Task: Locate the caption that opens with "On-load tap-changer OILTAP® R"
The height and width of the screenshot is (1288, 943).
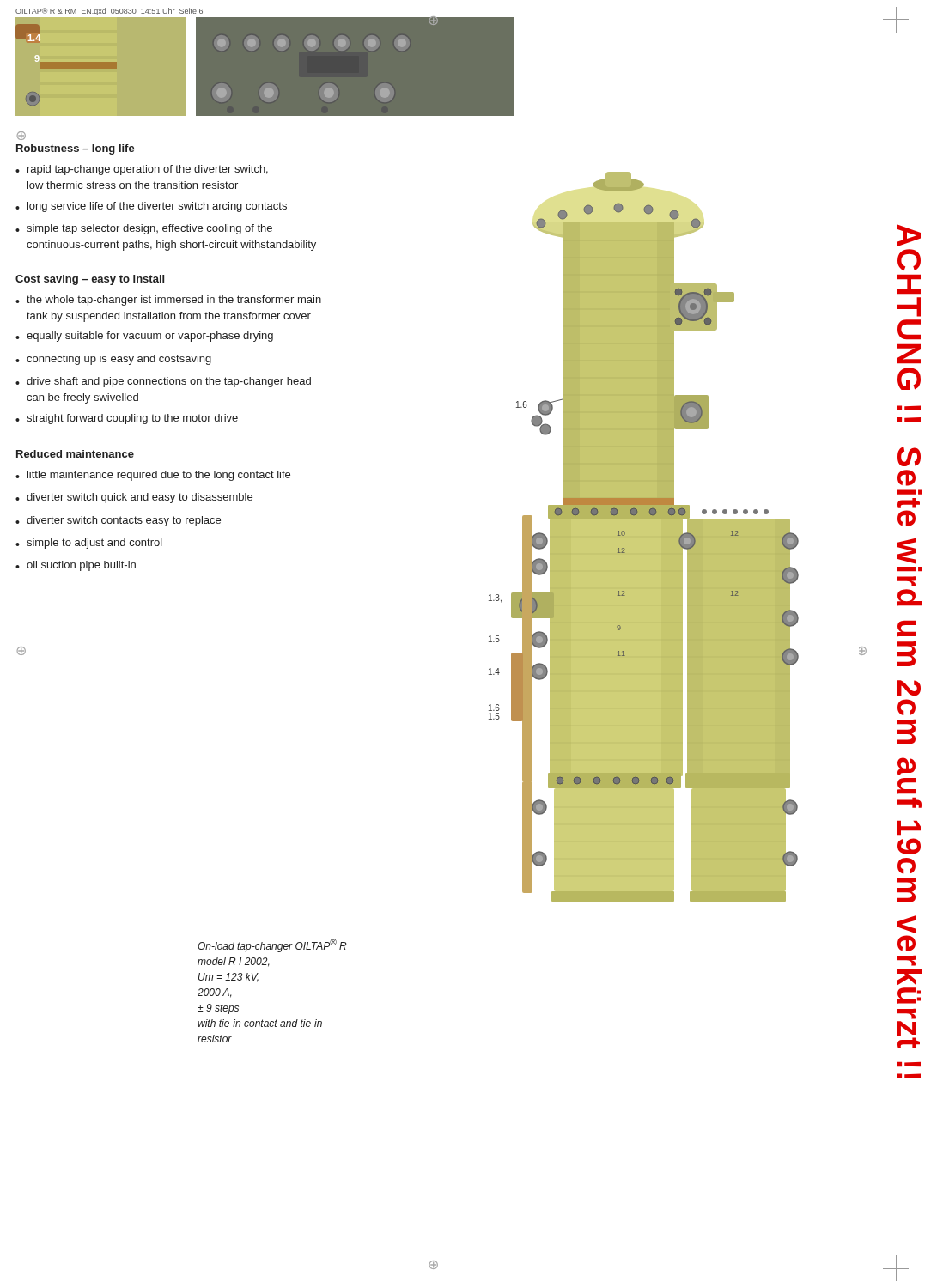Action: point(272,945)
